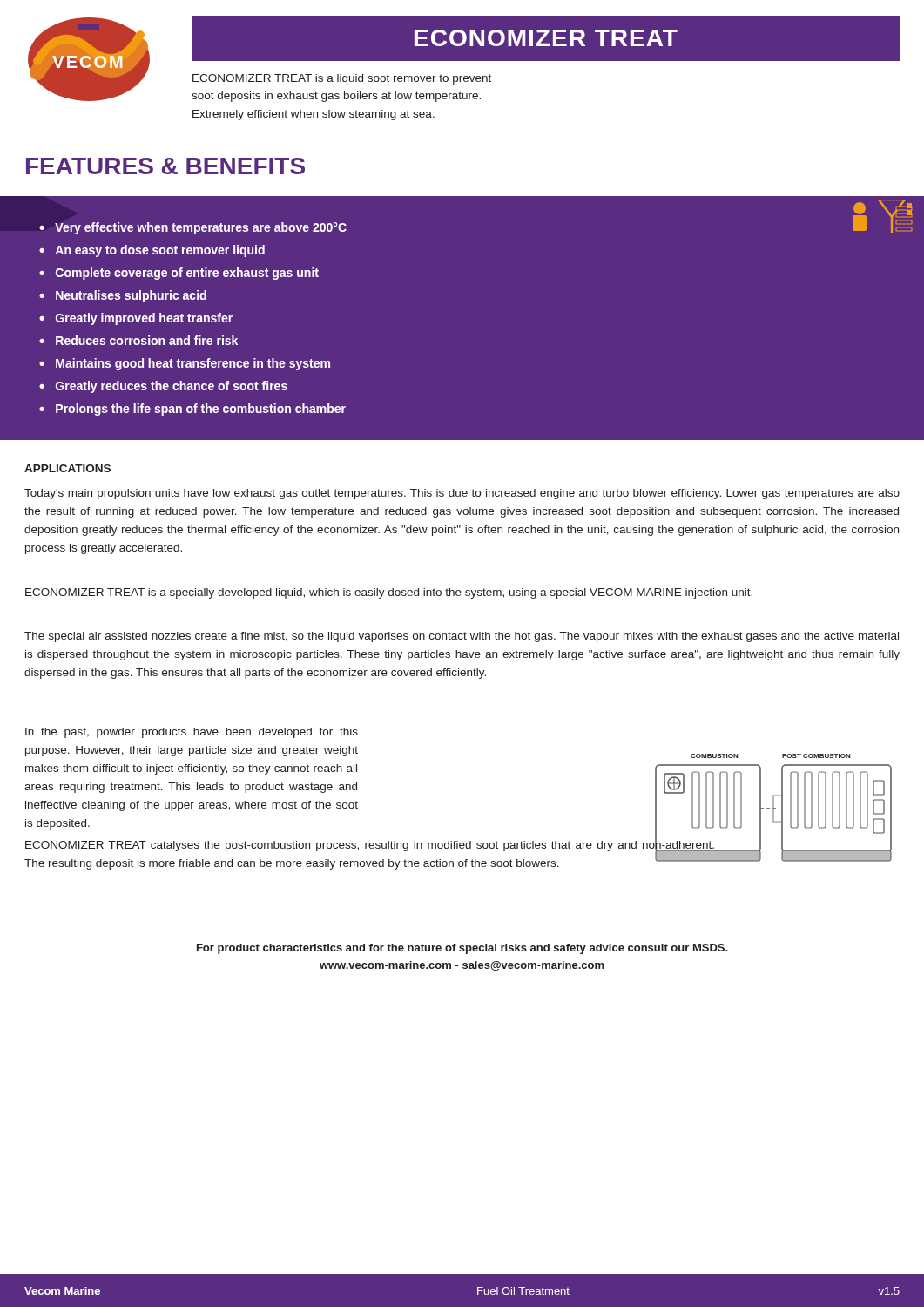The width and height of the screenshot is (924, 1307).
Task: Click on the list item with the text "•Neutralises sulphuric acid"
Action: point(123,296)
